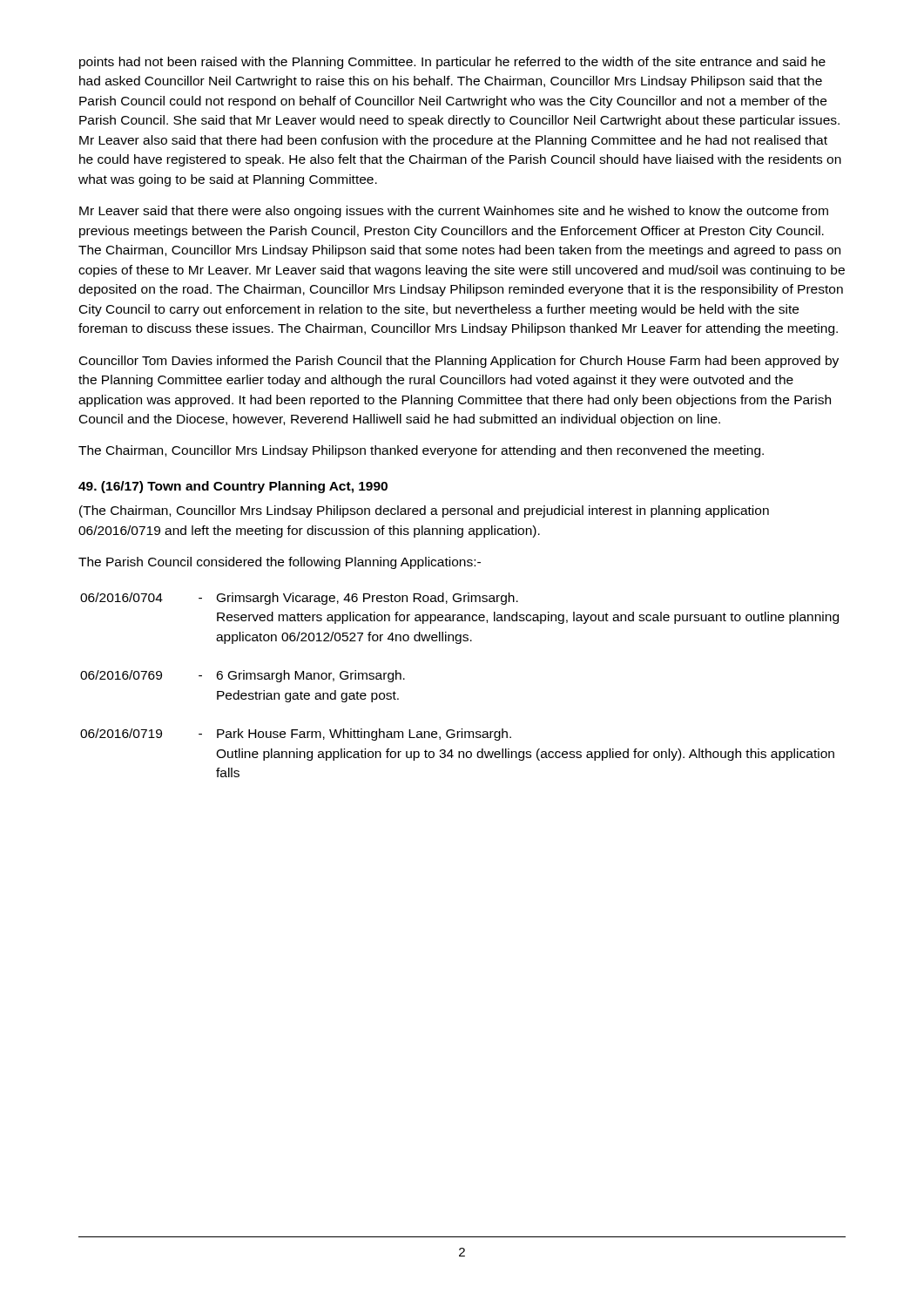
Task: Select the list item that reads "06/2016/0704 - Grimsargh Vicarage,"
Action: point(462,619)
